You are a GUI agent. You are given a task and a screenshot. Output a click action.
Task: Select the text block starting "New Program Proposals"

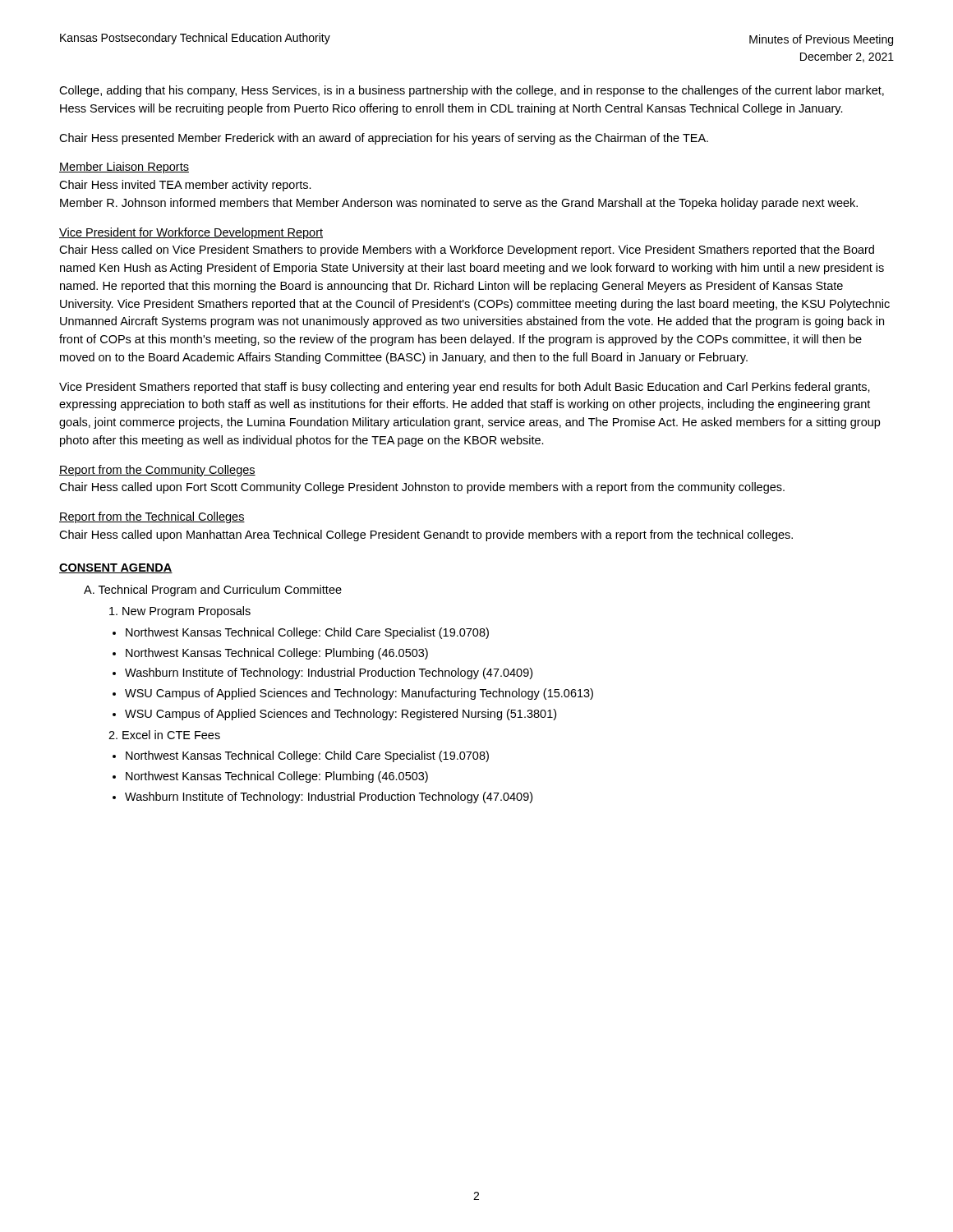pyautogui.click(x=180, y=612)
